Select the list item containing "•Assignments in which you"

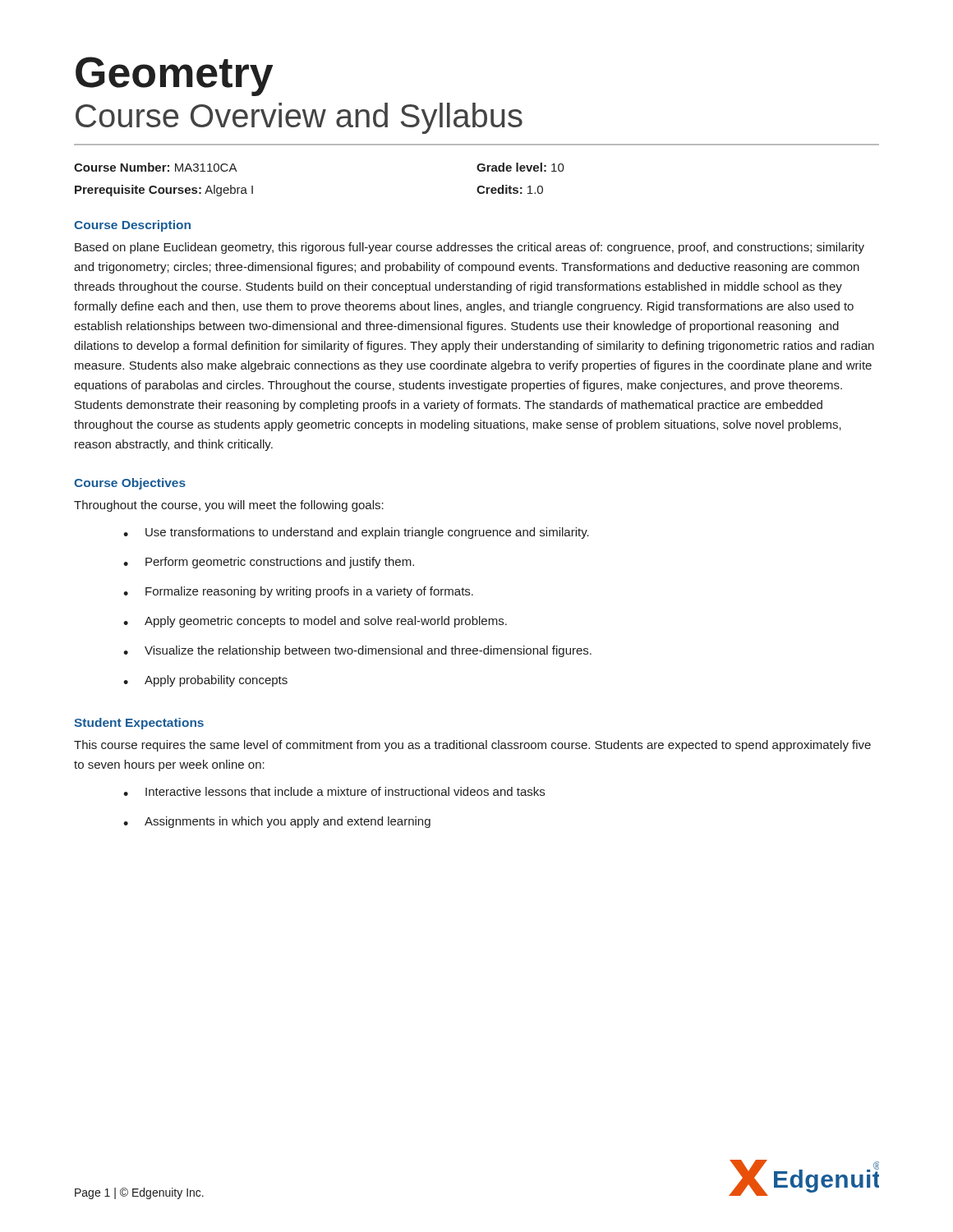pyautogui.click(x=277, y=824)
